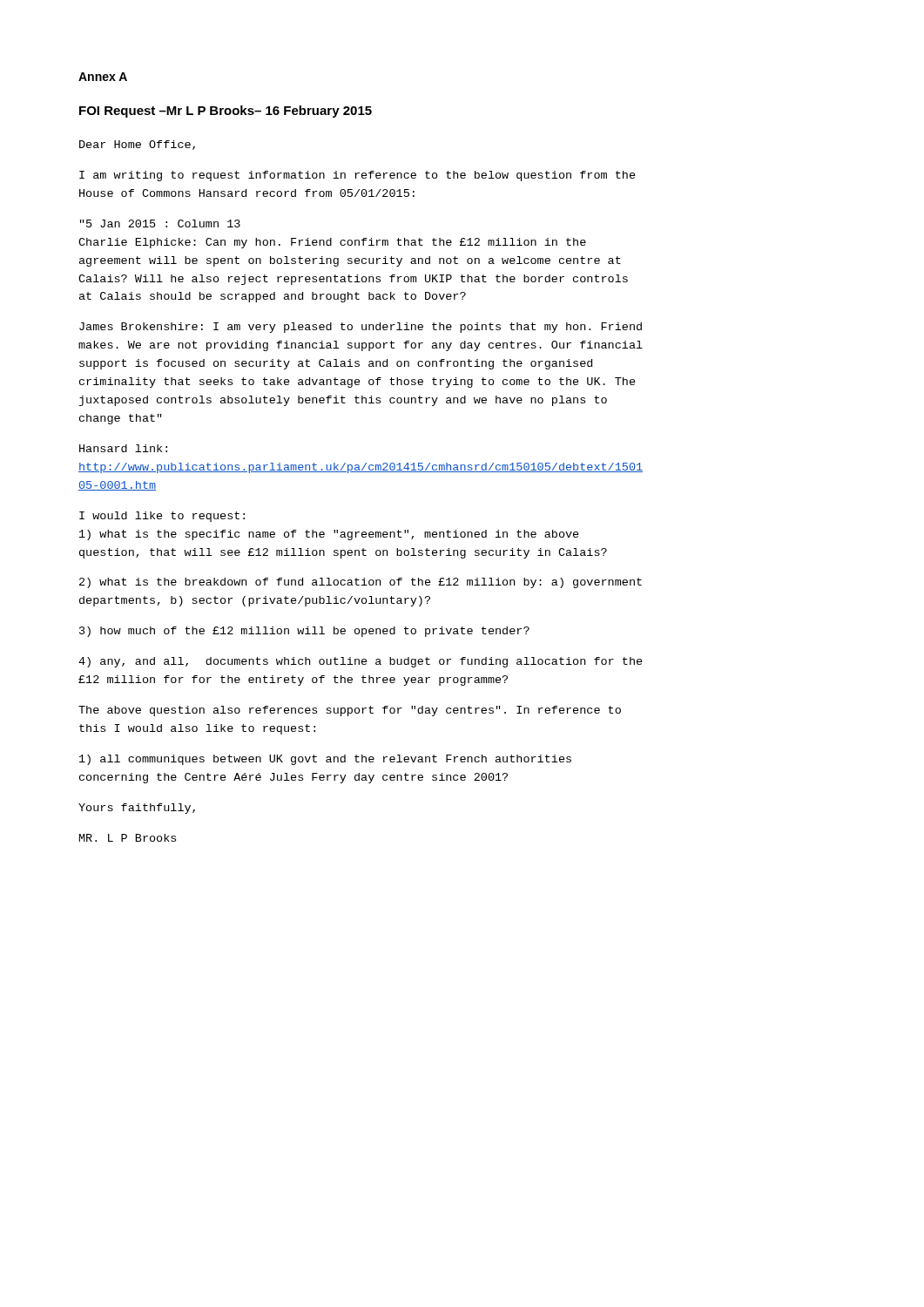
Task: Find the text starting "1) all communiques"
Action: pos(325,768)
